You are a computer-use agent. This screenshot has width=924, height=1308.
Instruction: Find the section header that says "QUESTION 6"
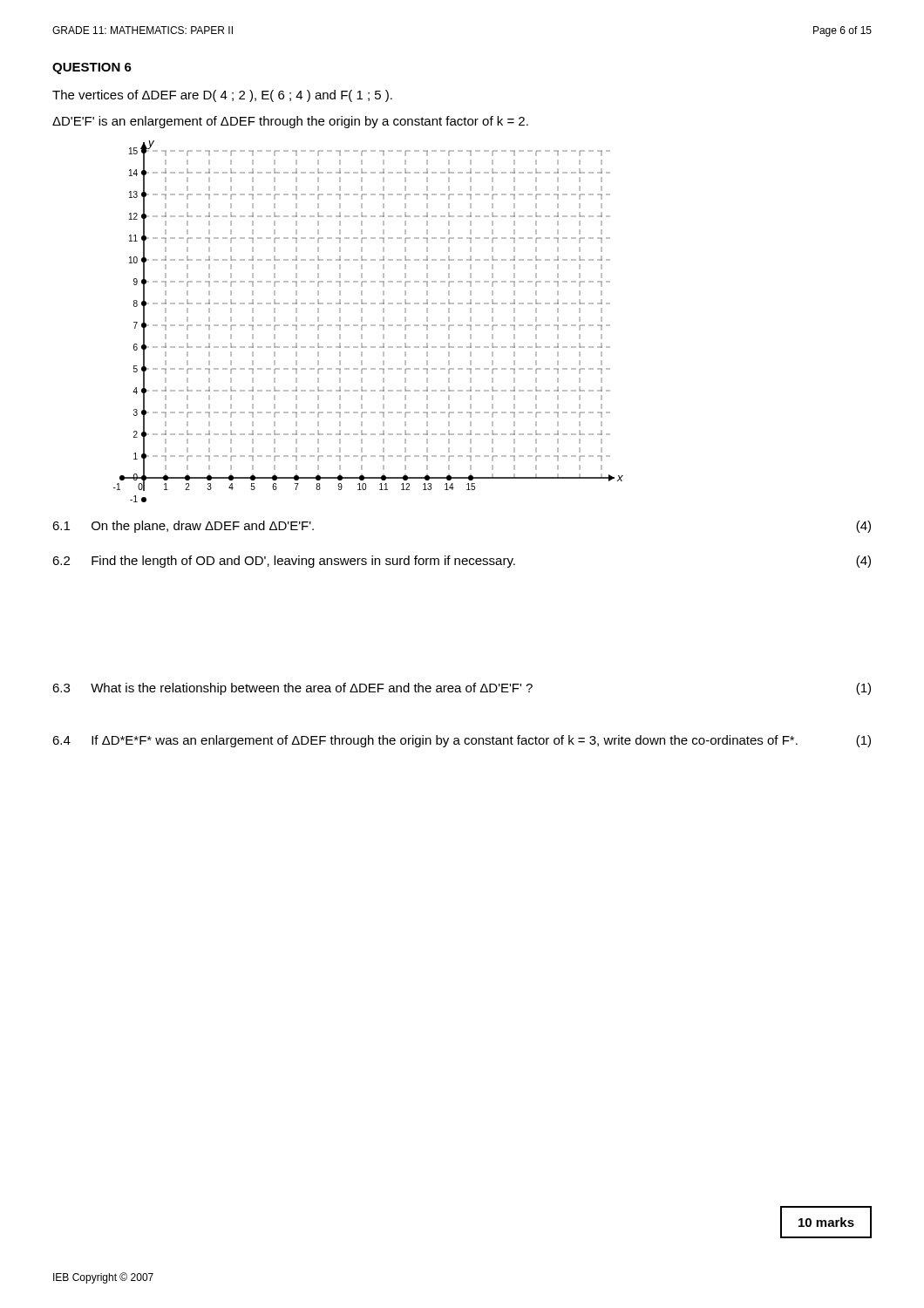coord(92,67)
